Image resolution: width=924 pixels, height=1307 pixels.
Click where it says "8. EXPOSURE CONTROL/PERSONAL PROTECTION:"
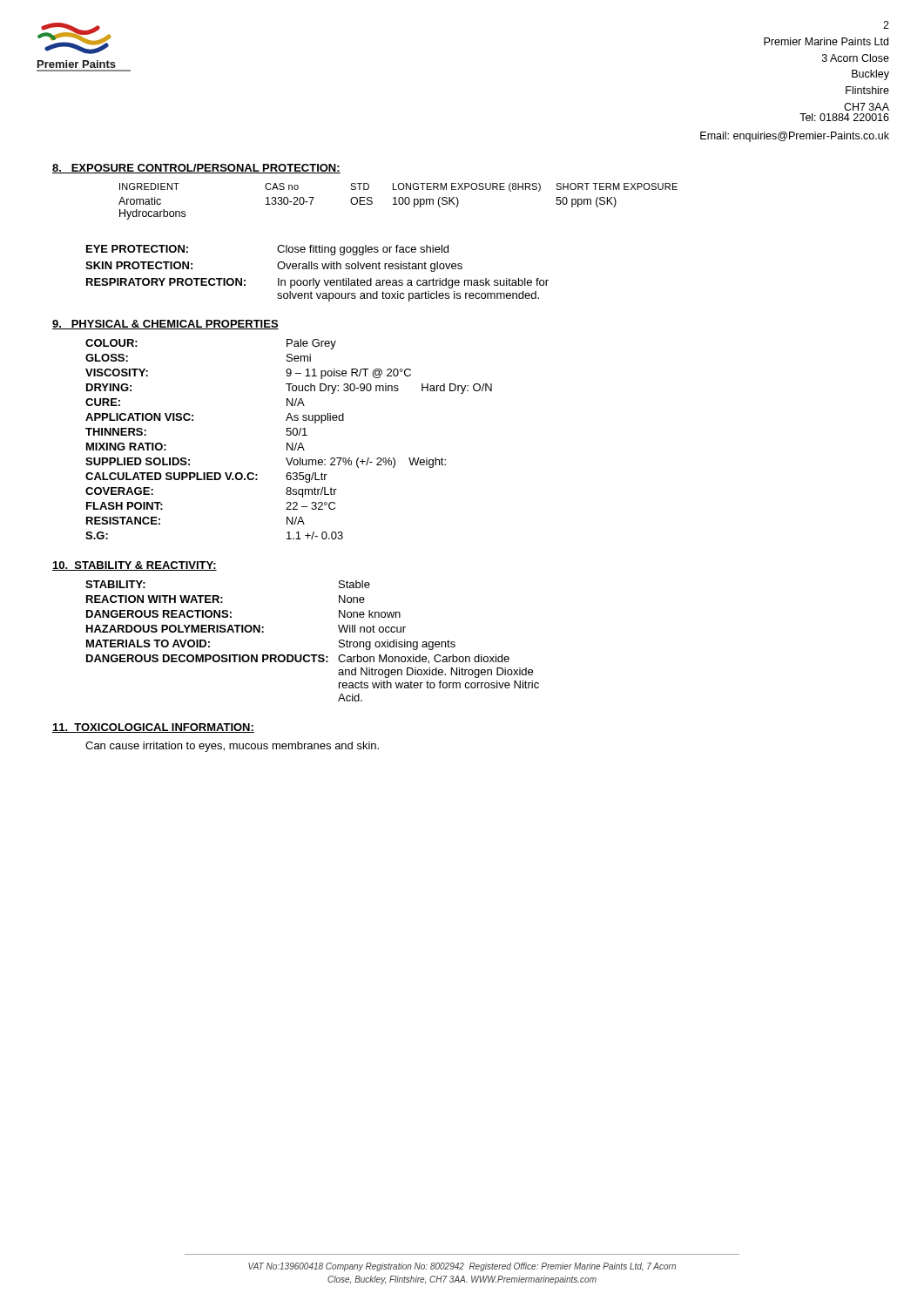(x=196, y=168)
